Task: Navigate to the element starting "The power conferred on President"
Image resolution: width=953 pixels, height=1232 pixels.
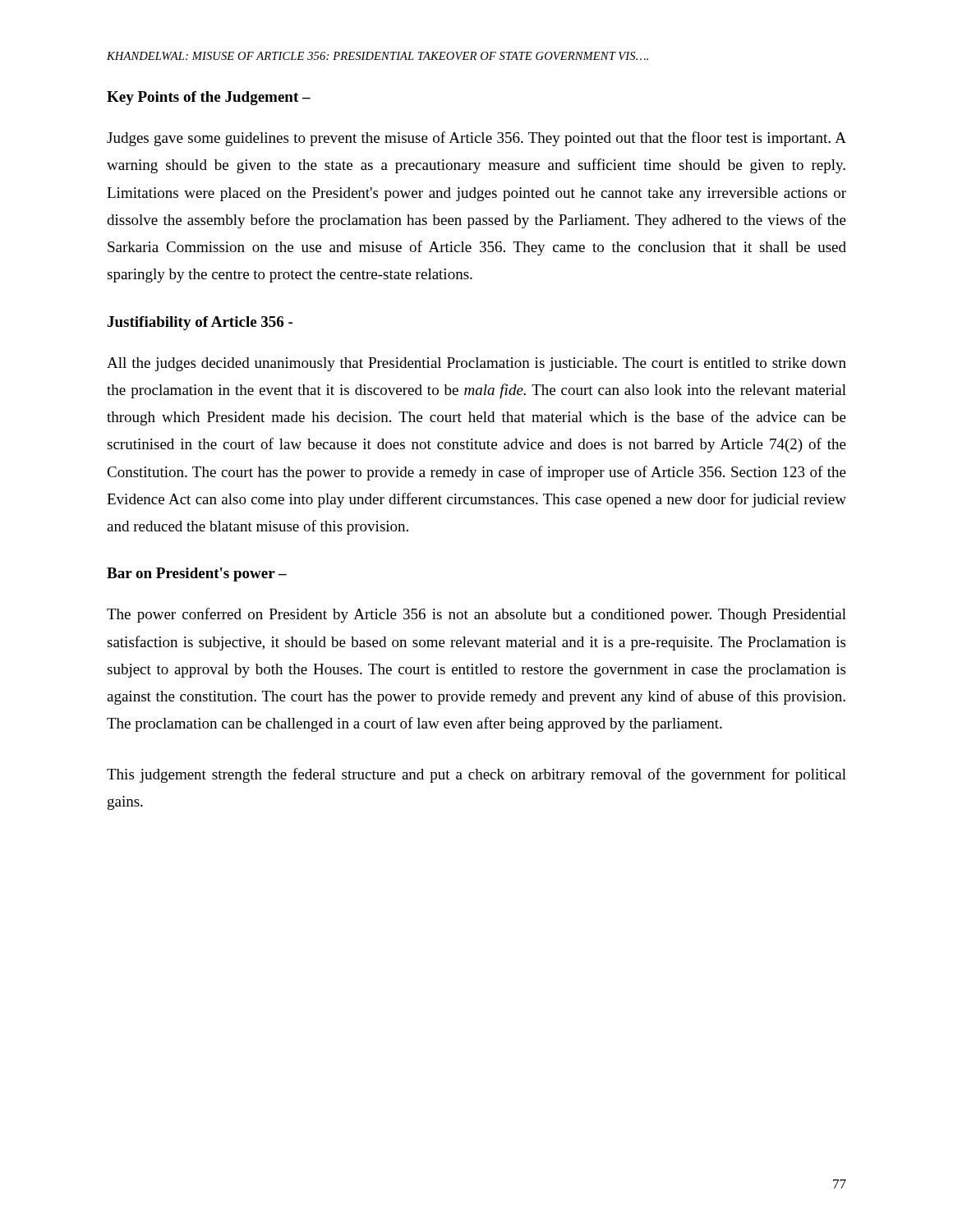Action: pos(476,669)
